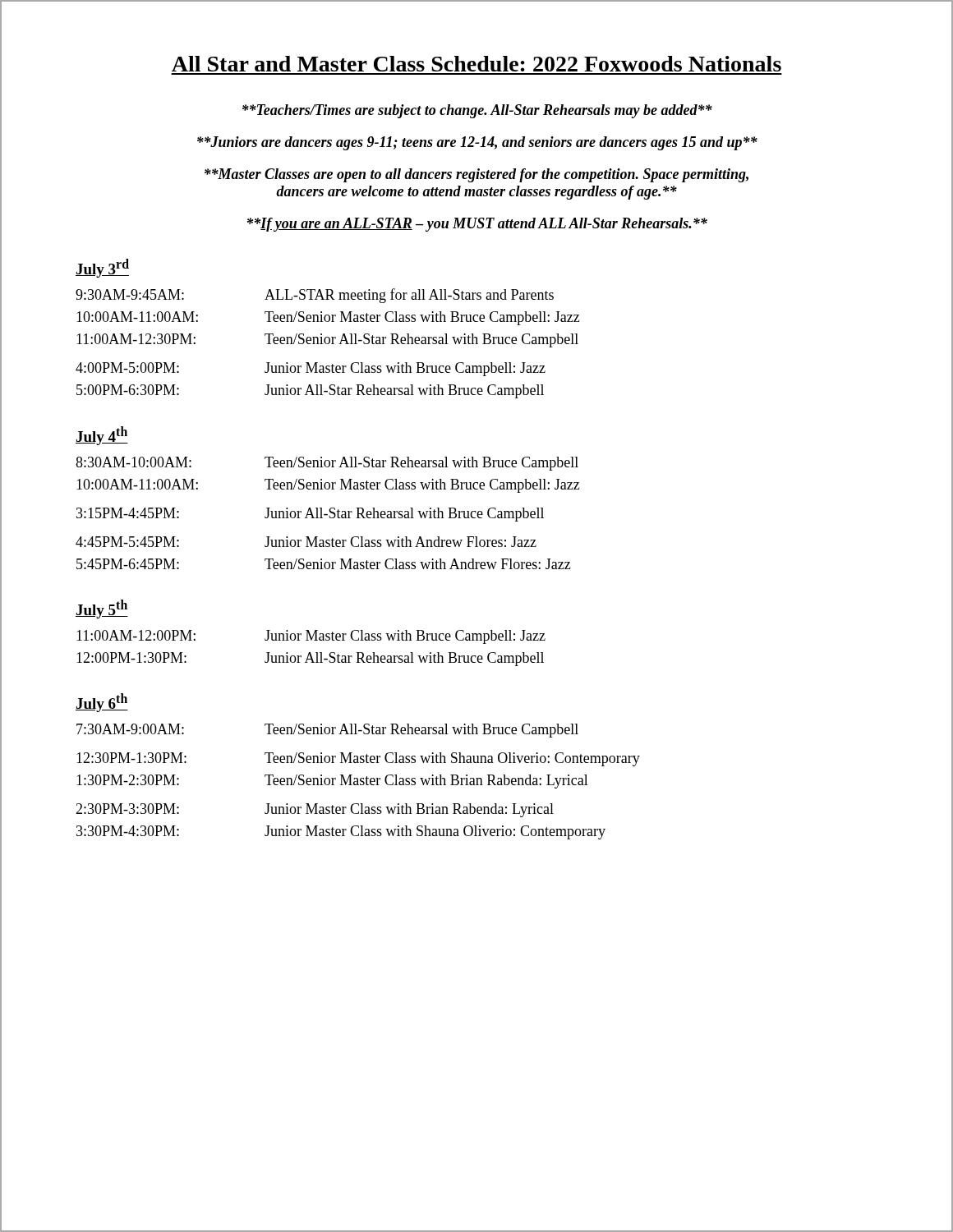Select the element starting "8:30AM-10:00AM: Teen/Senior All-Star Rehearsal with Bruce"
The image size is (953, 1232).
click(476, 462)
